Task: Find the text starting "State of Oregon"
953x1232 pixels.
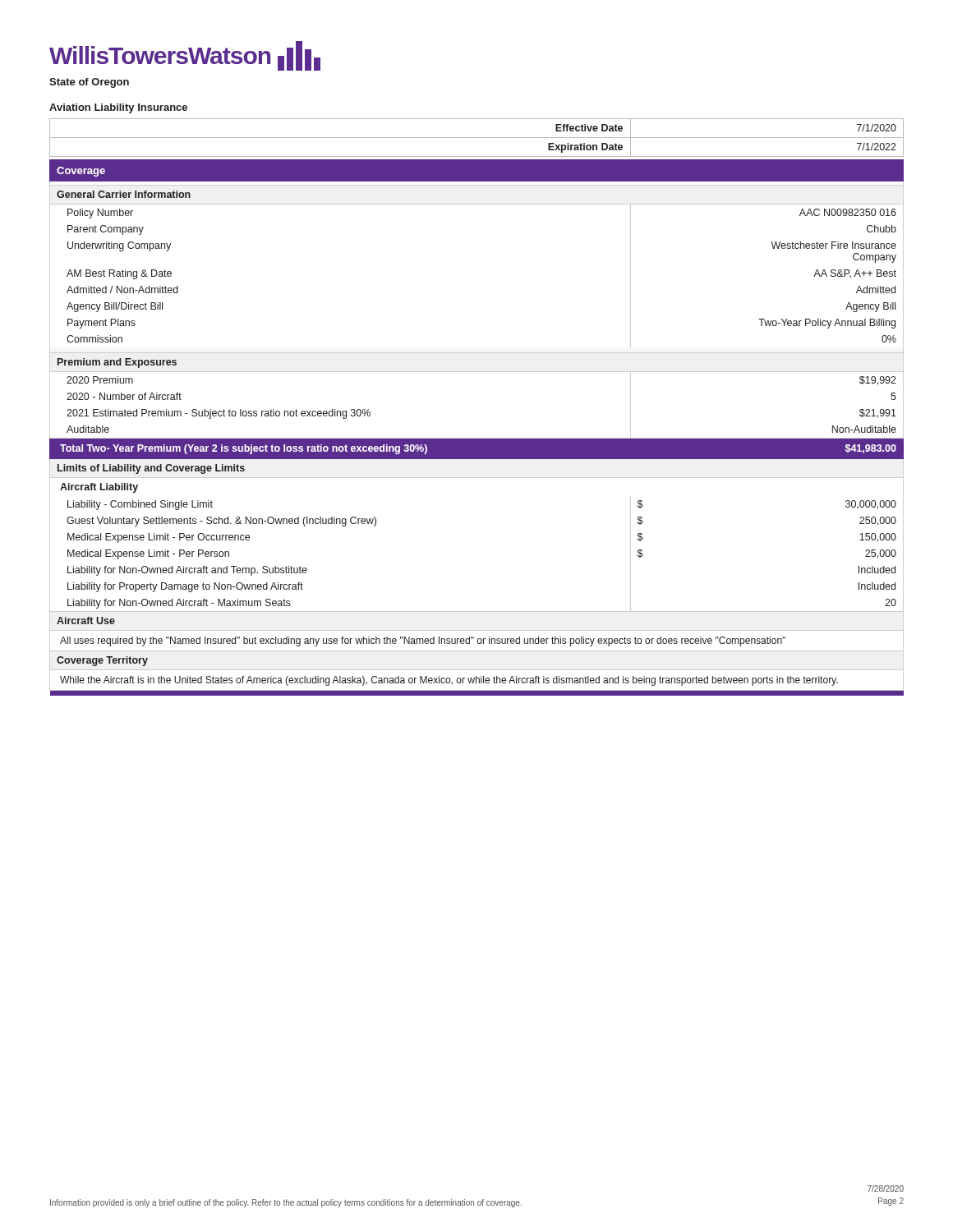Action: click(x=89, y=82)
